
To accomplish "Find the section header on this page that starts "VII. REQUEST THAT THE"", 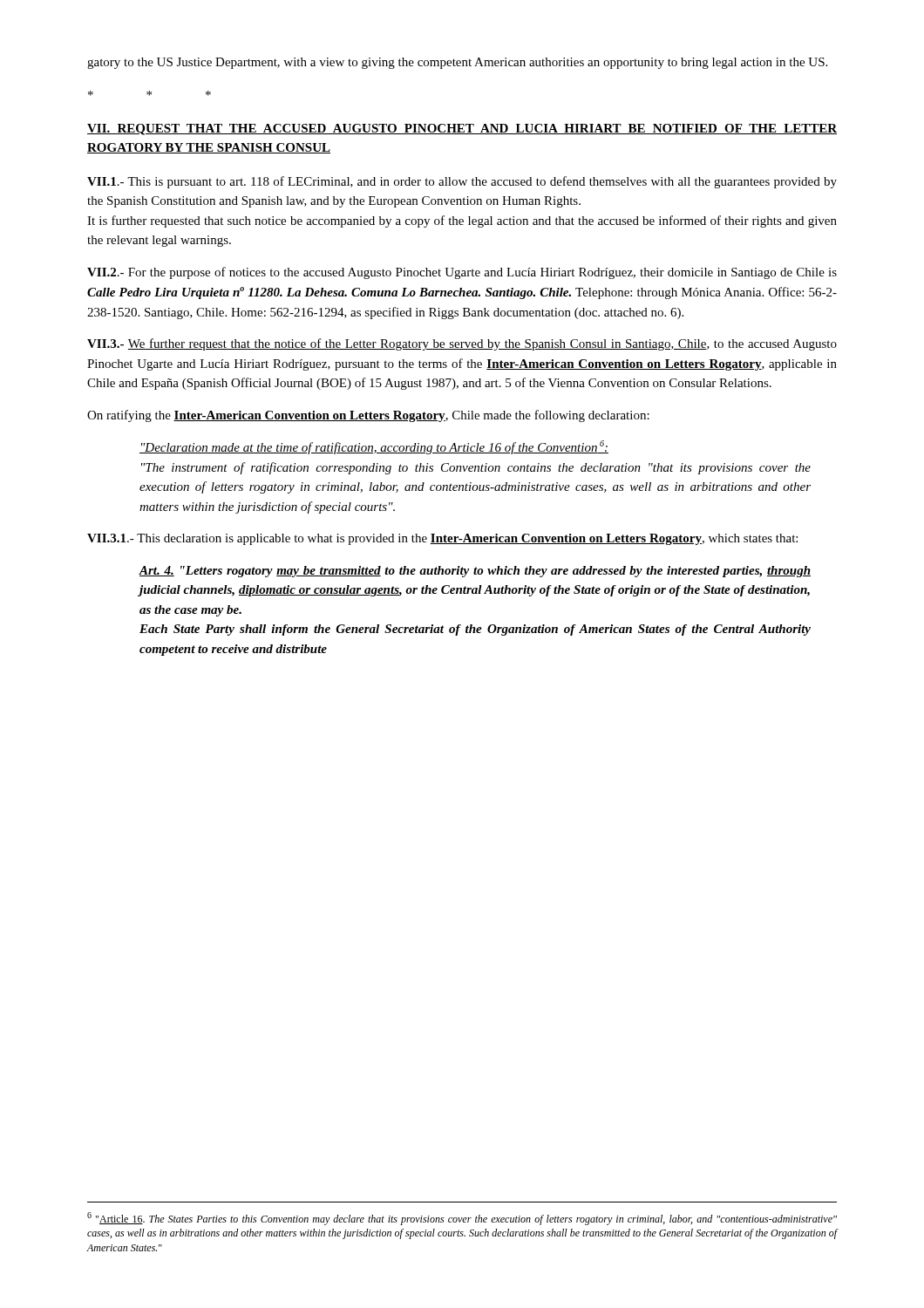I will [462, 138].
